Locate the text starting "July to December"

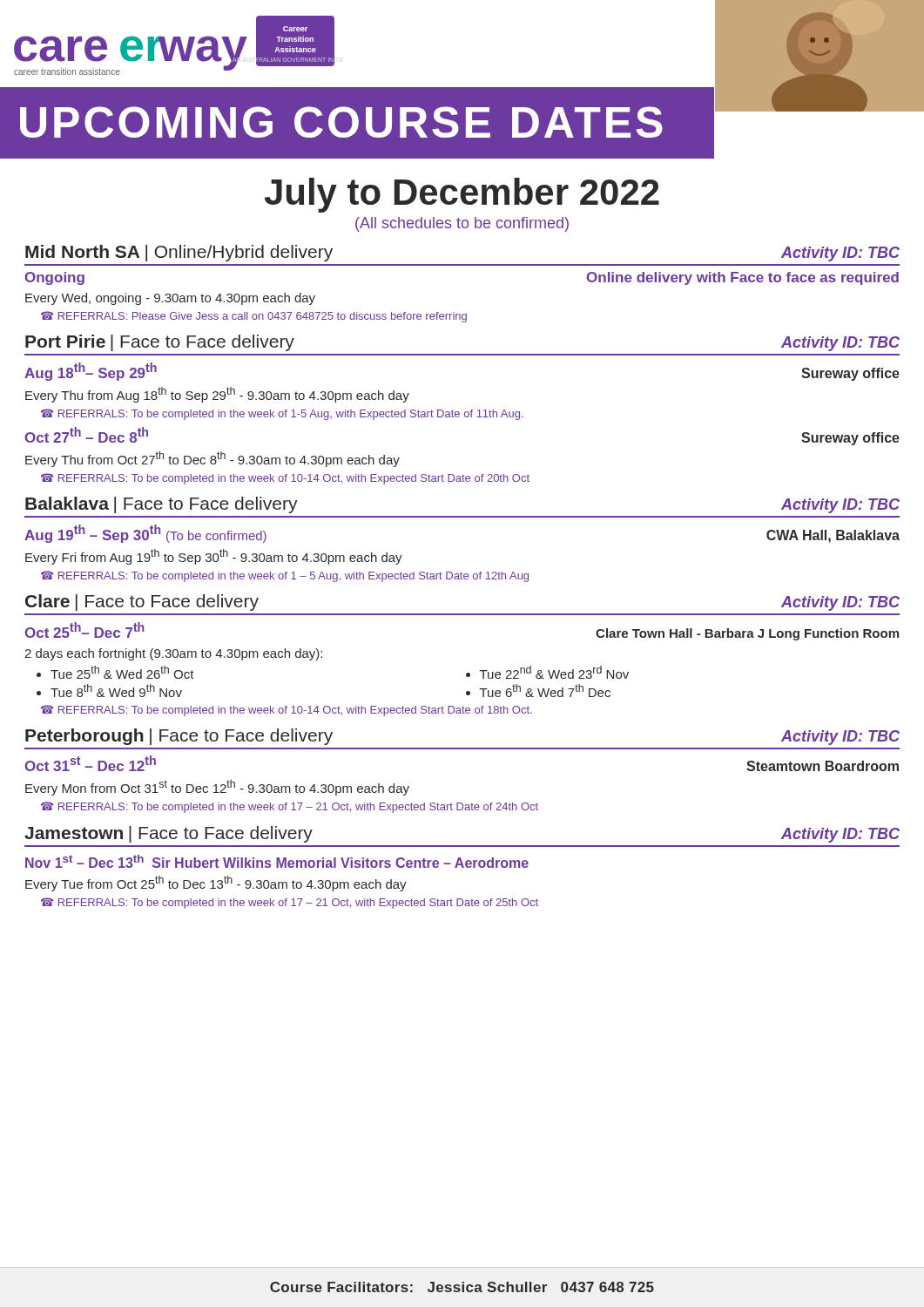click(x=462, y=193)
